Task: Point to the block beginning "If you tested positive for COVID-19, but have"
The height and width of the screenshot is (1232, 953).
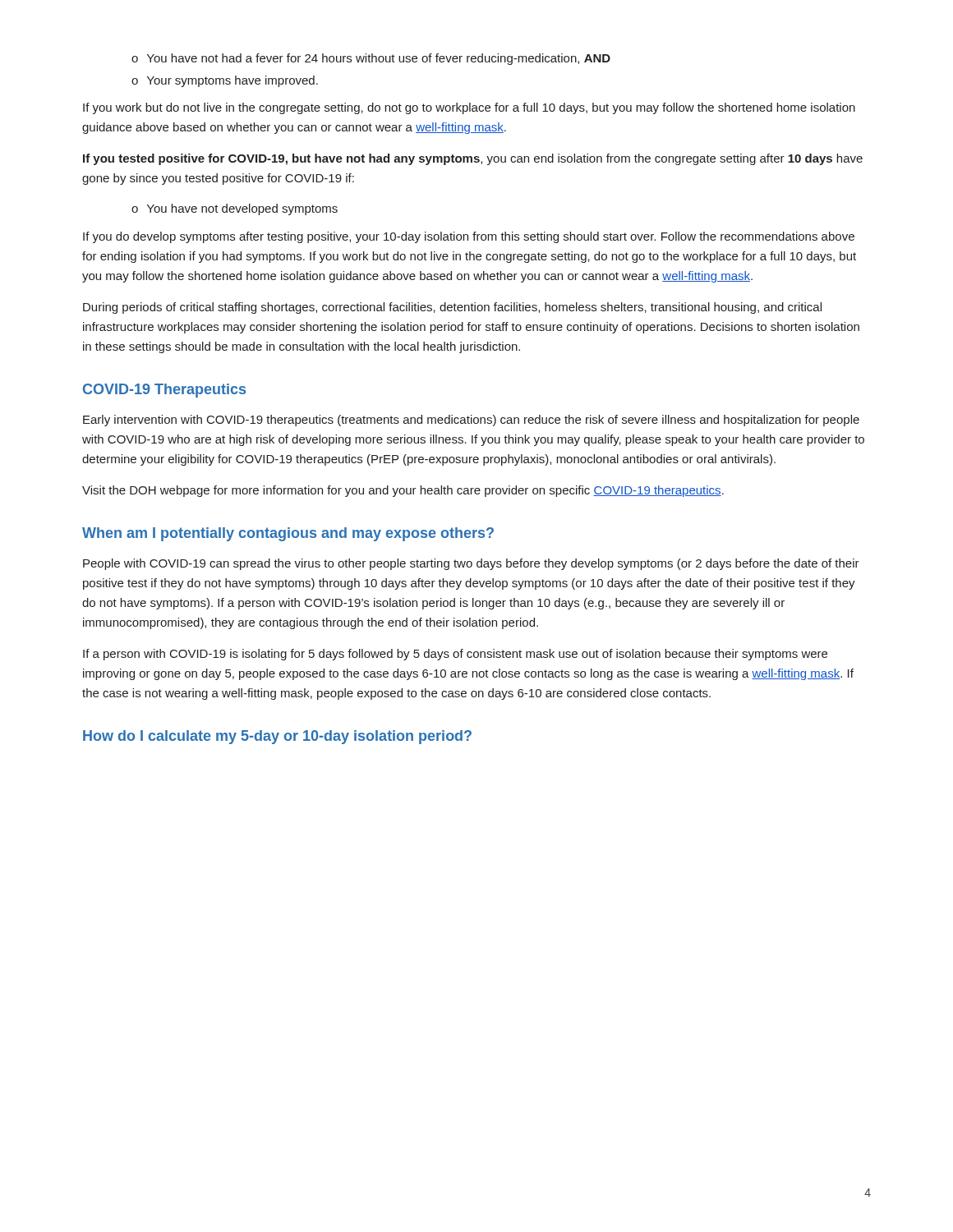Action: 473,168
